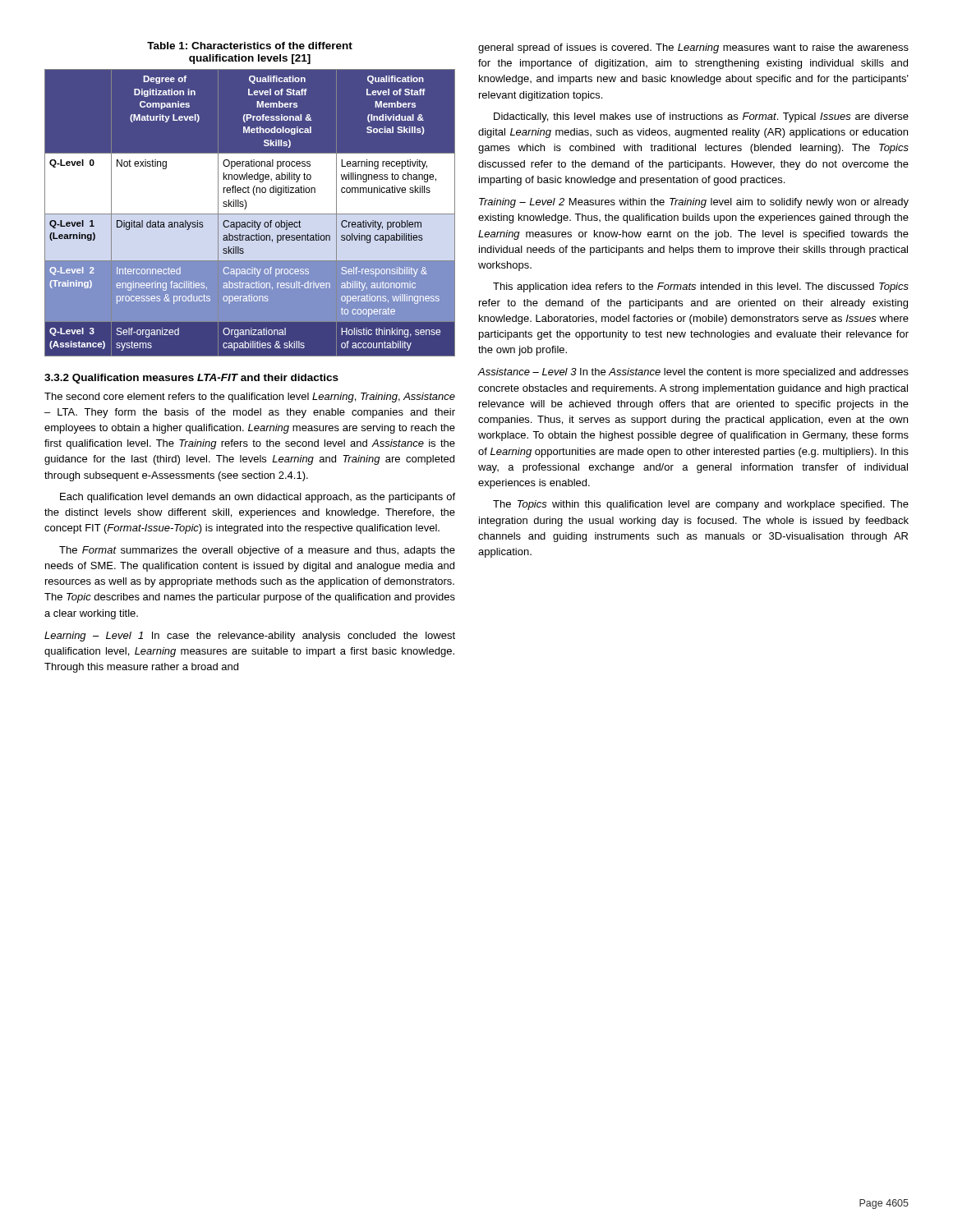Click on the region starting "Learning – Level 1 In"

click(x=250, y=651)
